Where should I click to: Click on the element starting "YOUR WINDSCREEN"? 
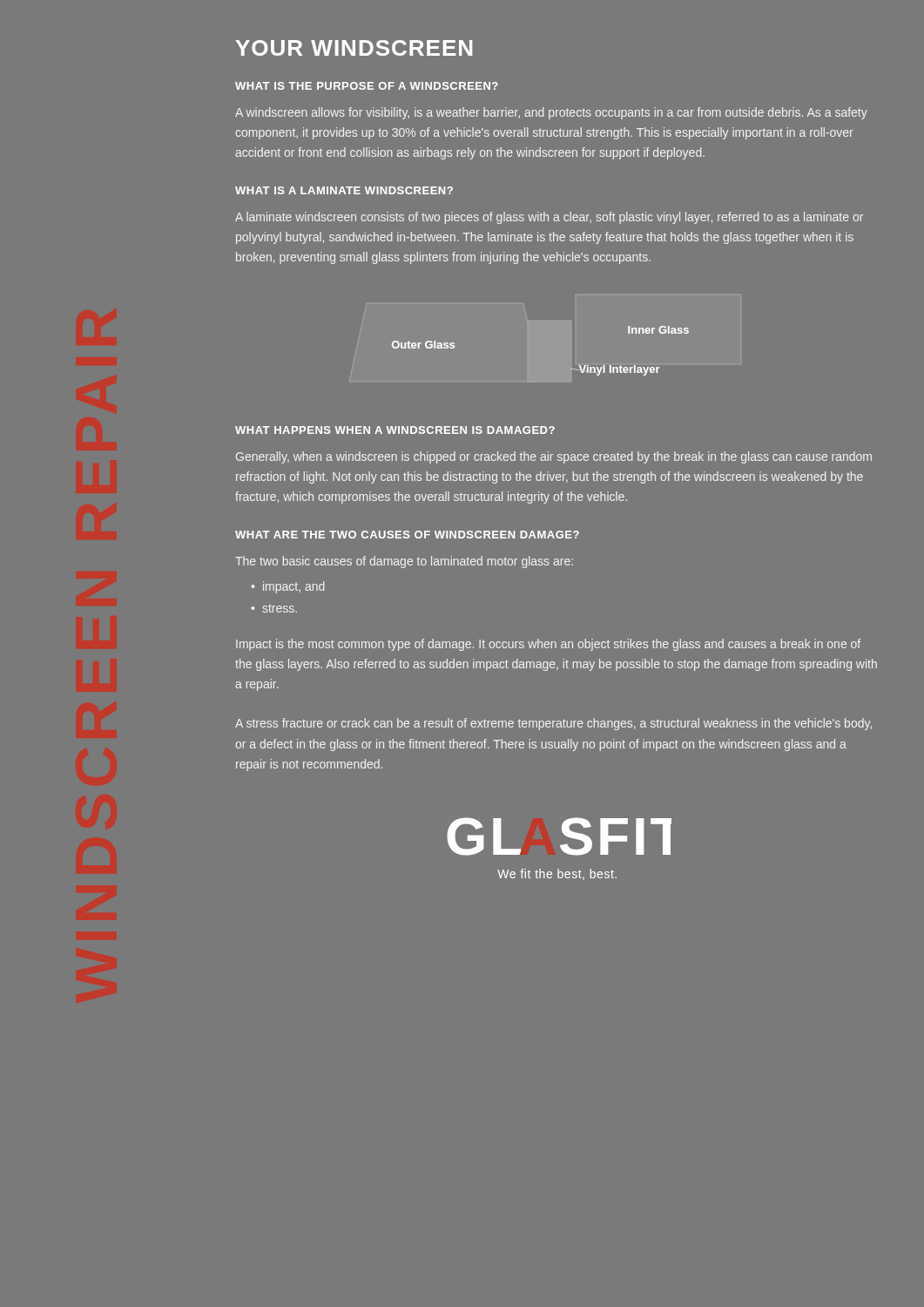coord(355,48)
